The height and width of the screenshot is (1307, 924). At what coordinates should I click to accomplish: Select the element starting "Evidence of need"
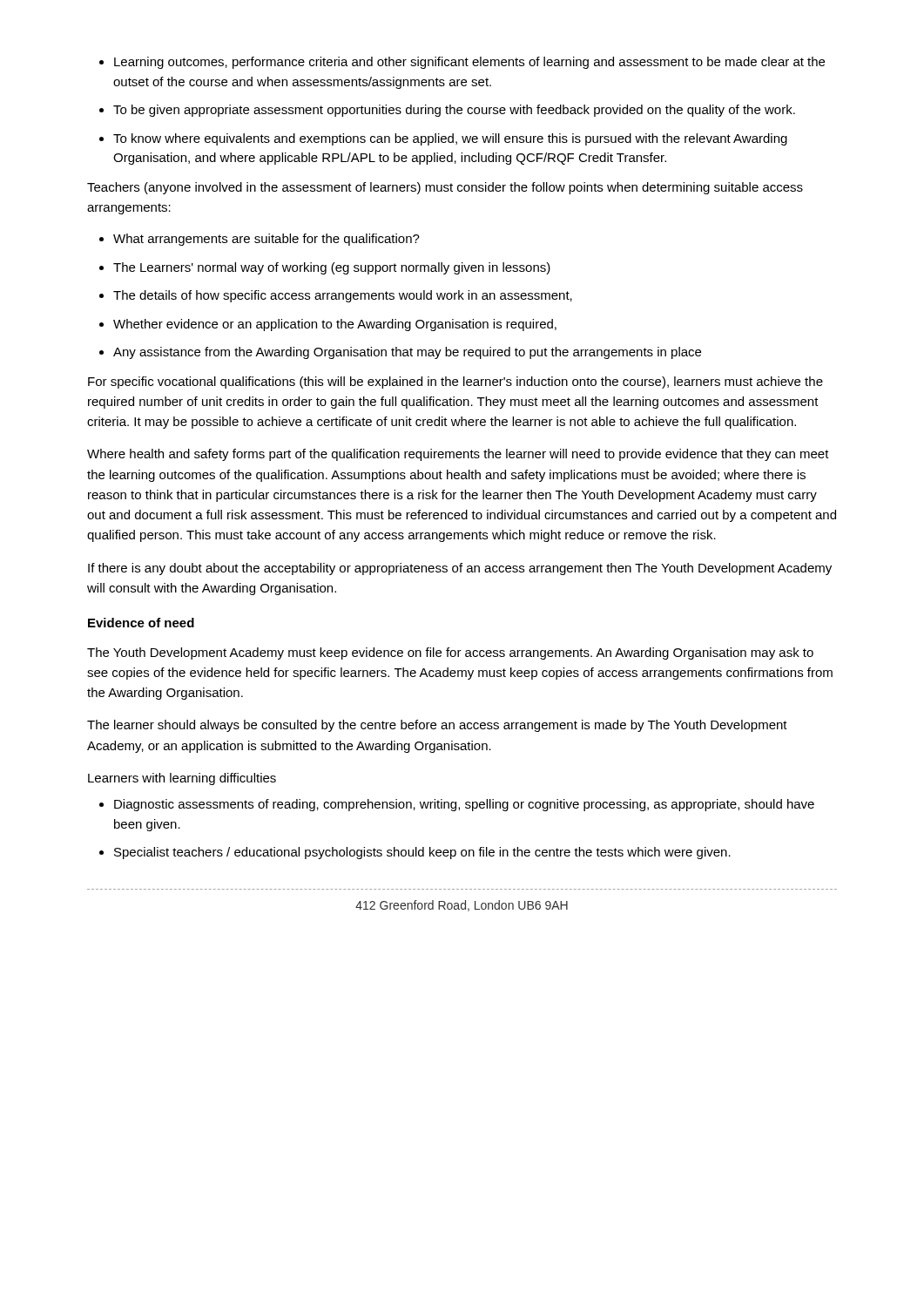pyautogui.click(x=141, y=623)
